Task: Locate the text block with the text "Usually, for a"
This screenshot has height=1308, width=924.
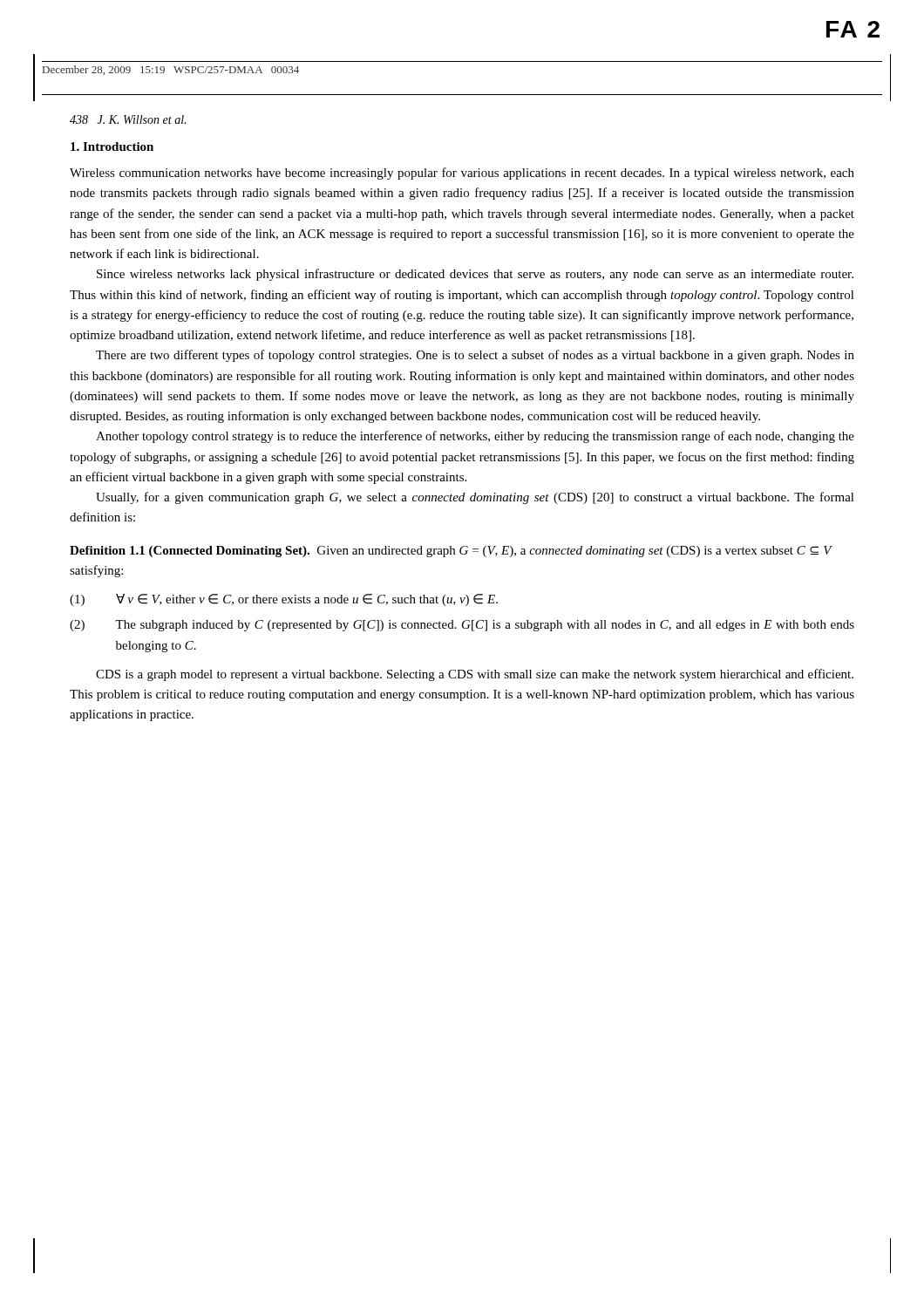Action: 462,508
